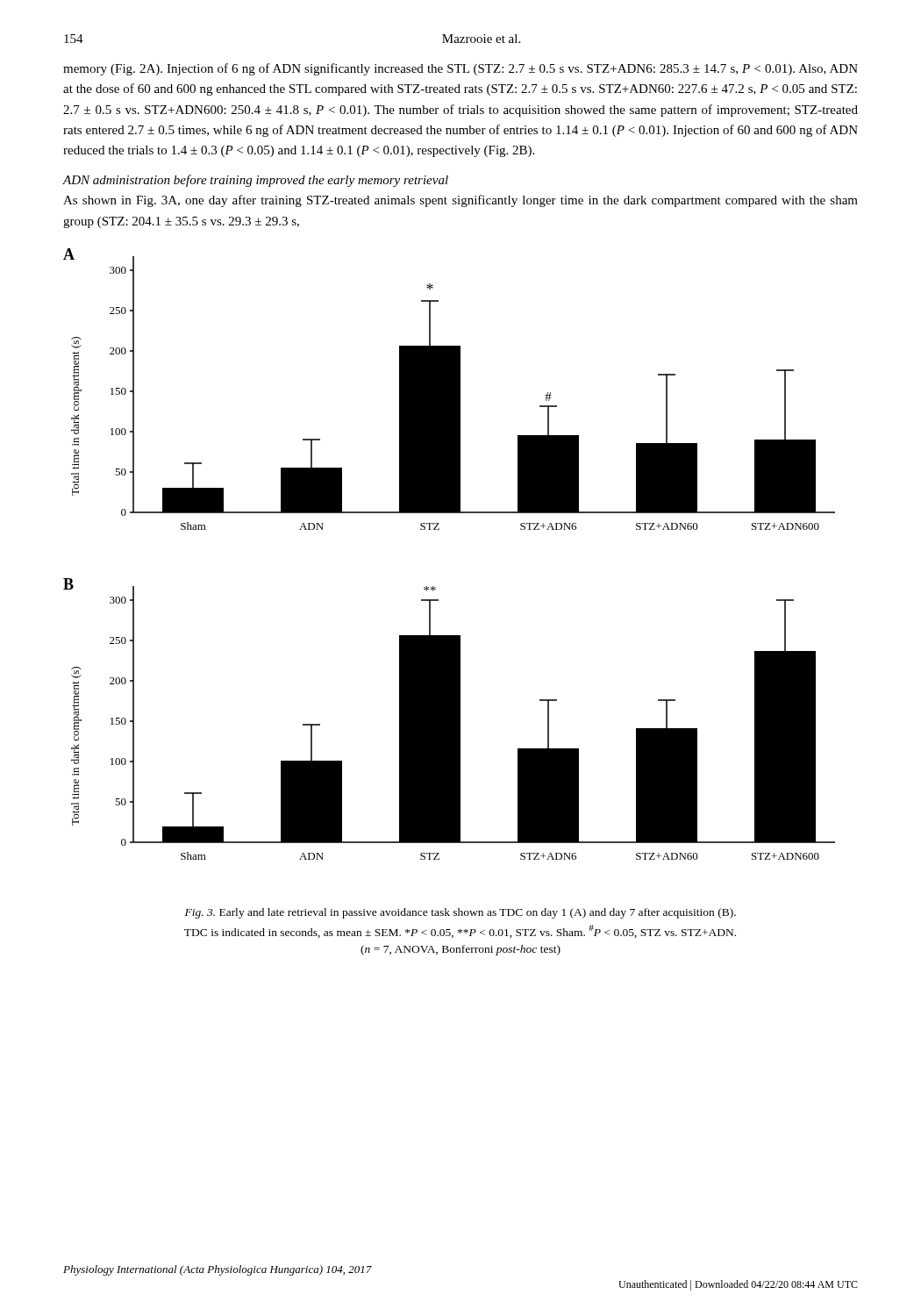Select the text block that says "As shown in Fig. 3A,"

coord(460,210)
